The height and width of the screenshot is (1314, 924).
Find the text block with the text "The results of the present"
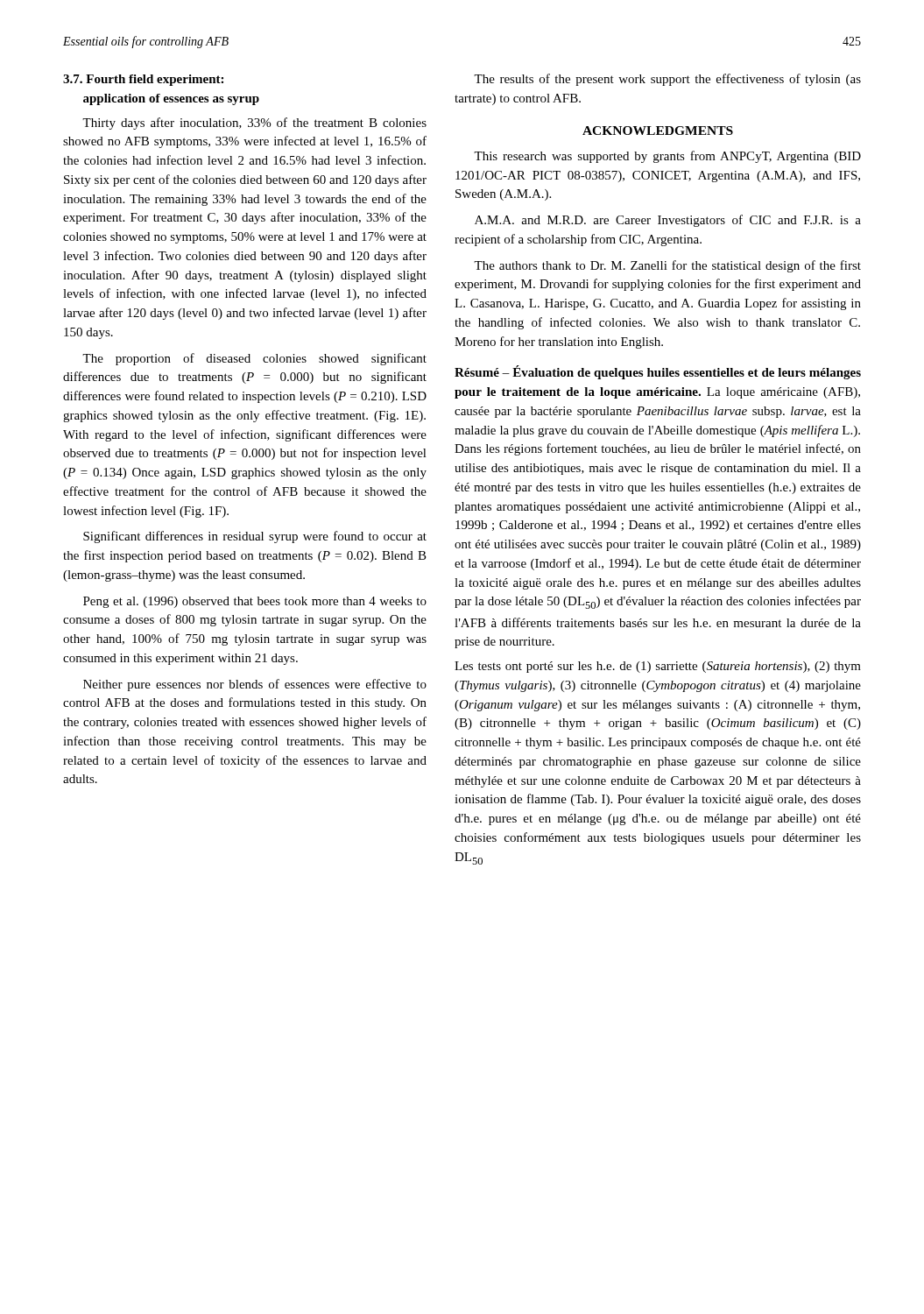pos(658,89)
